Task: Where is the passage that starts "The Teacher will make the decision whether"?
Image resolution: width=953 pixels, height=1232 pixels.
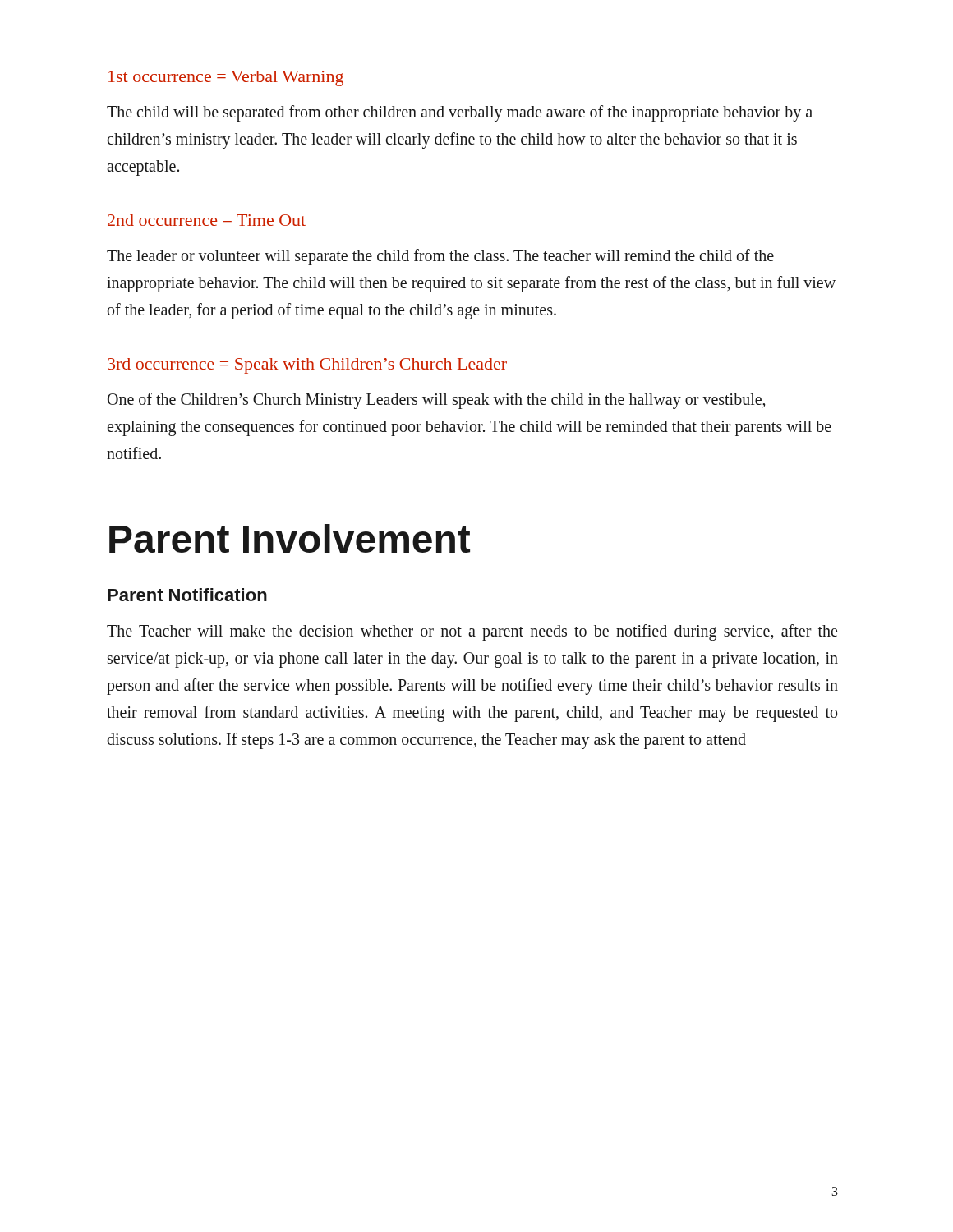Action: 472,685
